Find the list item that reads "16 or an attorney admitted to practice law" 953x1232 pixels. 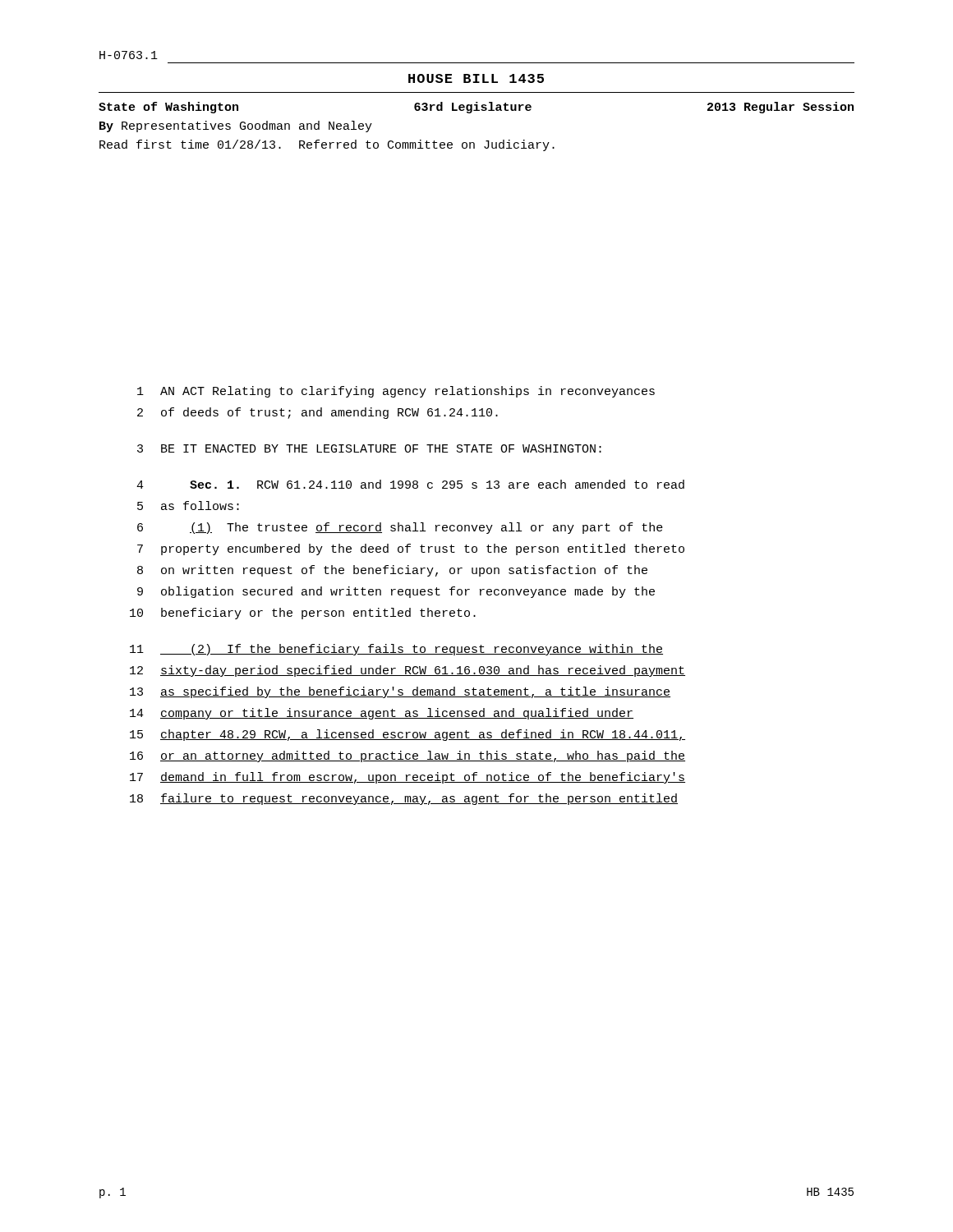point(476,757)
